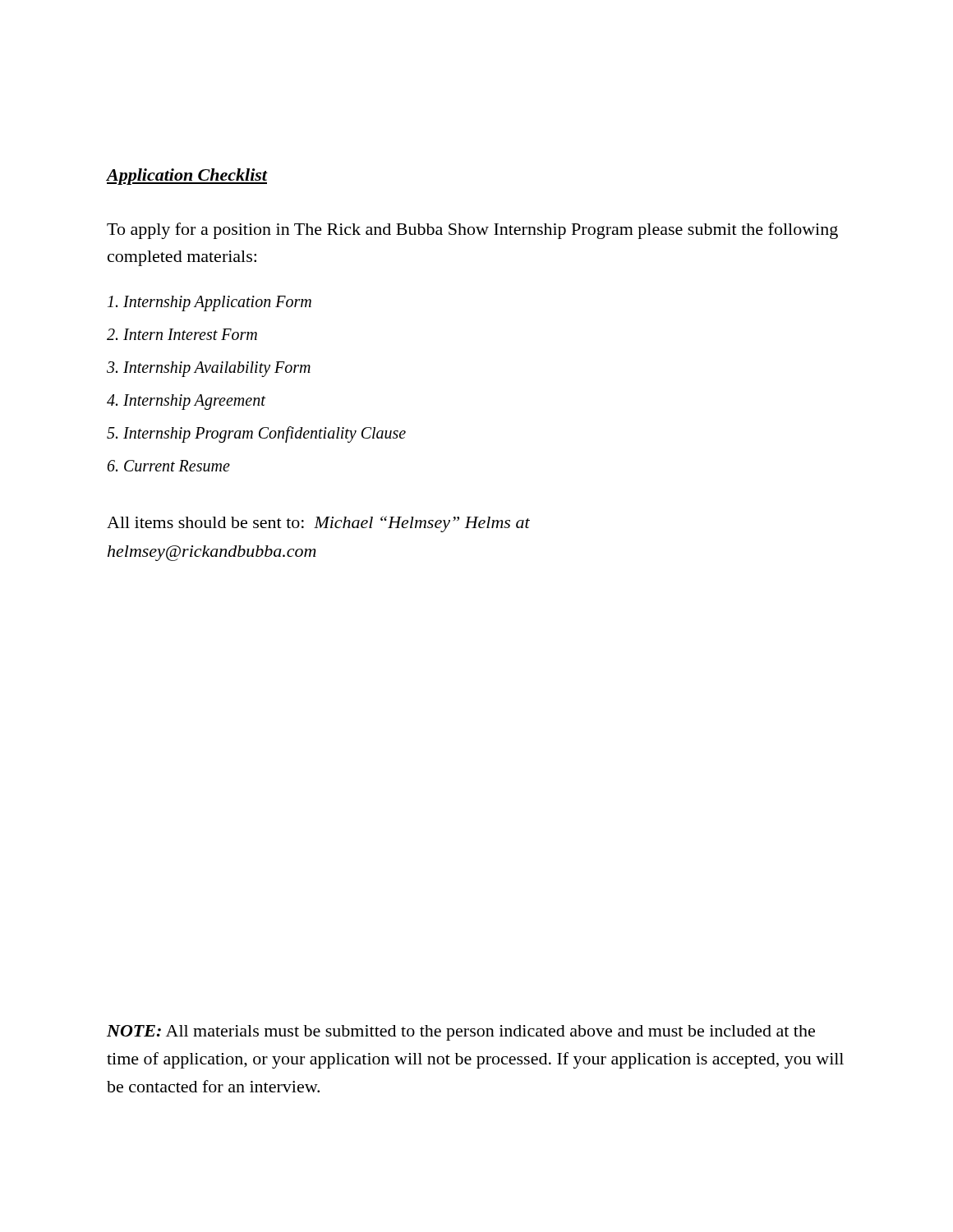Find the block on this page that starts "To apply for a"
Image resolution: width=953 pixels, height=1232 pixels.
(x=472, y=242)
